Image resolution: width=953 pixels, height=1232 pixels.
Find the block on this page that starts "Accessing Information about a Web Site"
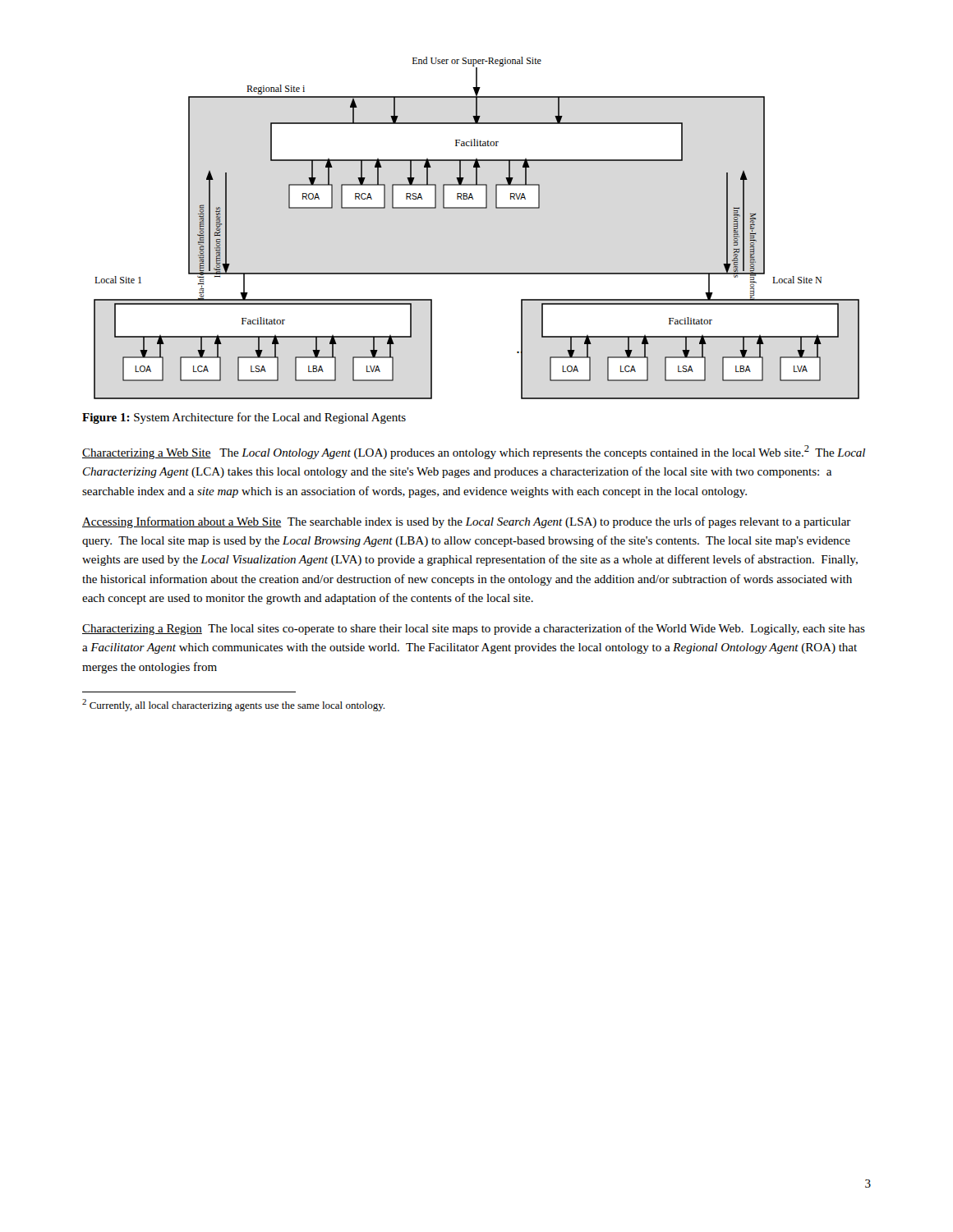click(x=470, y=560)
